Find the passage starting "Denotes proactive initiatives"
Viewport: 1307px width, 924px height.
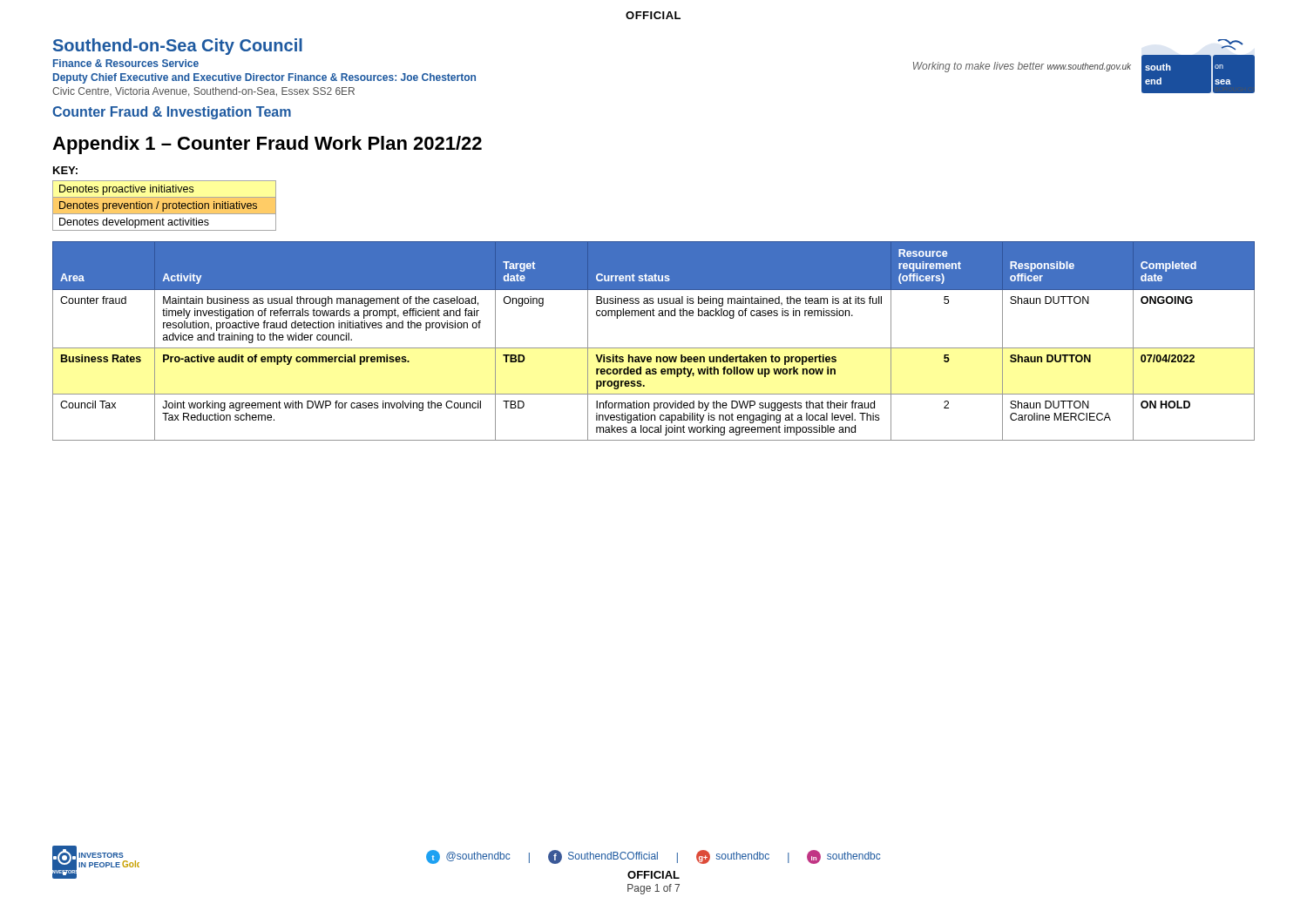pos(164,189)
